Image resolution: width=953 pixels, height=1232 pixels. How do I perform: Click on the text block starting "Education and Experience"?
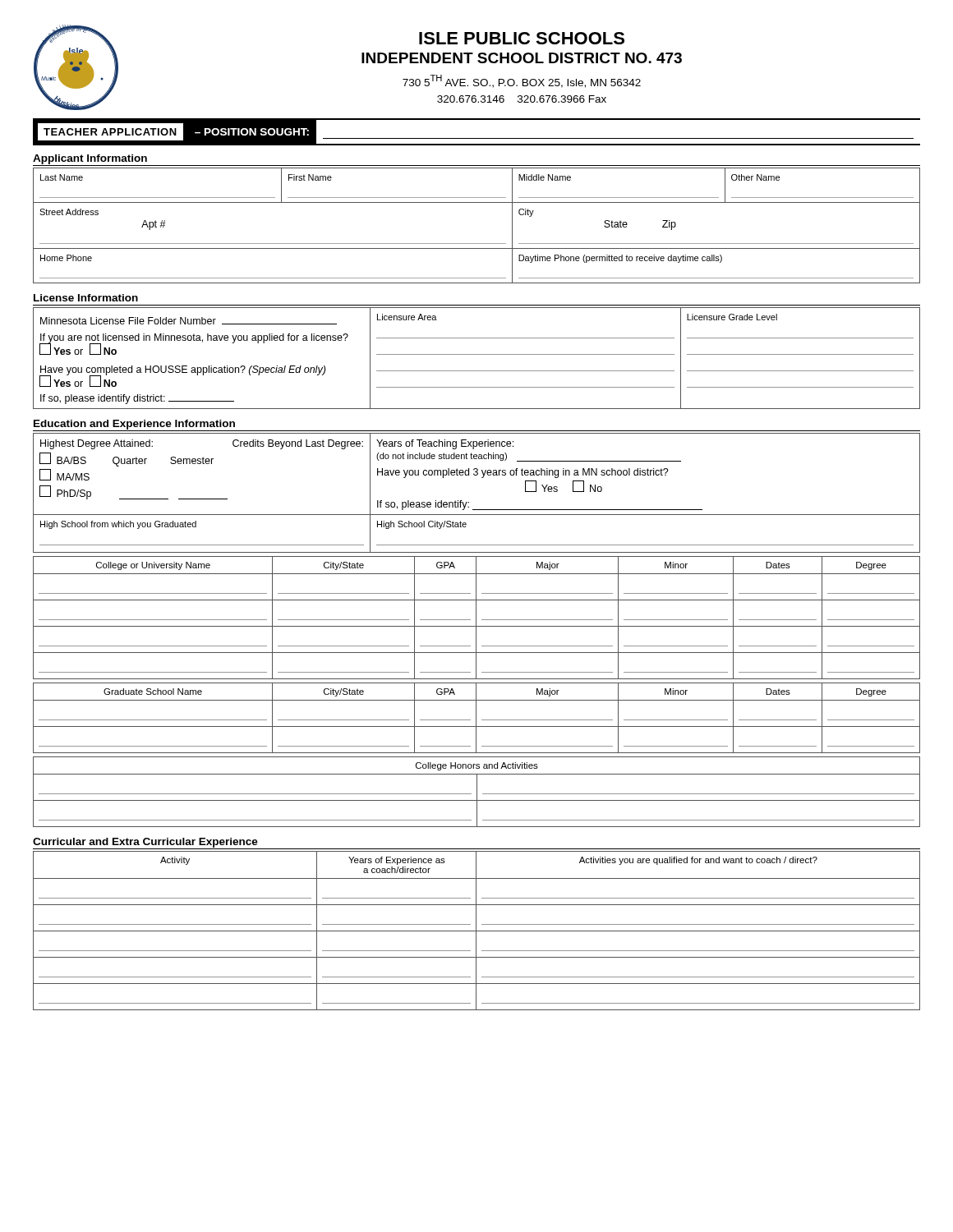(134, 423)
